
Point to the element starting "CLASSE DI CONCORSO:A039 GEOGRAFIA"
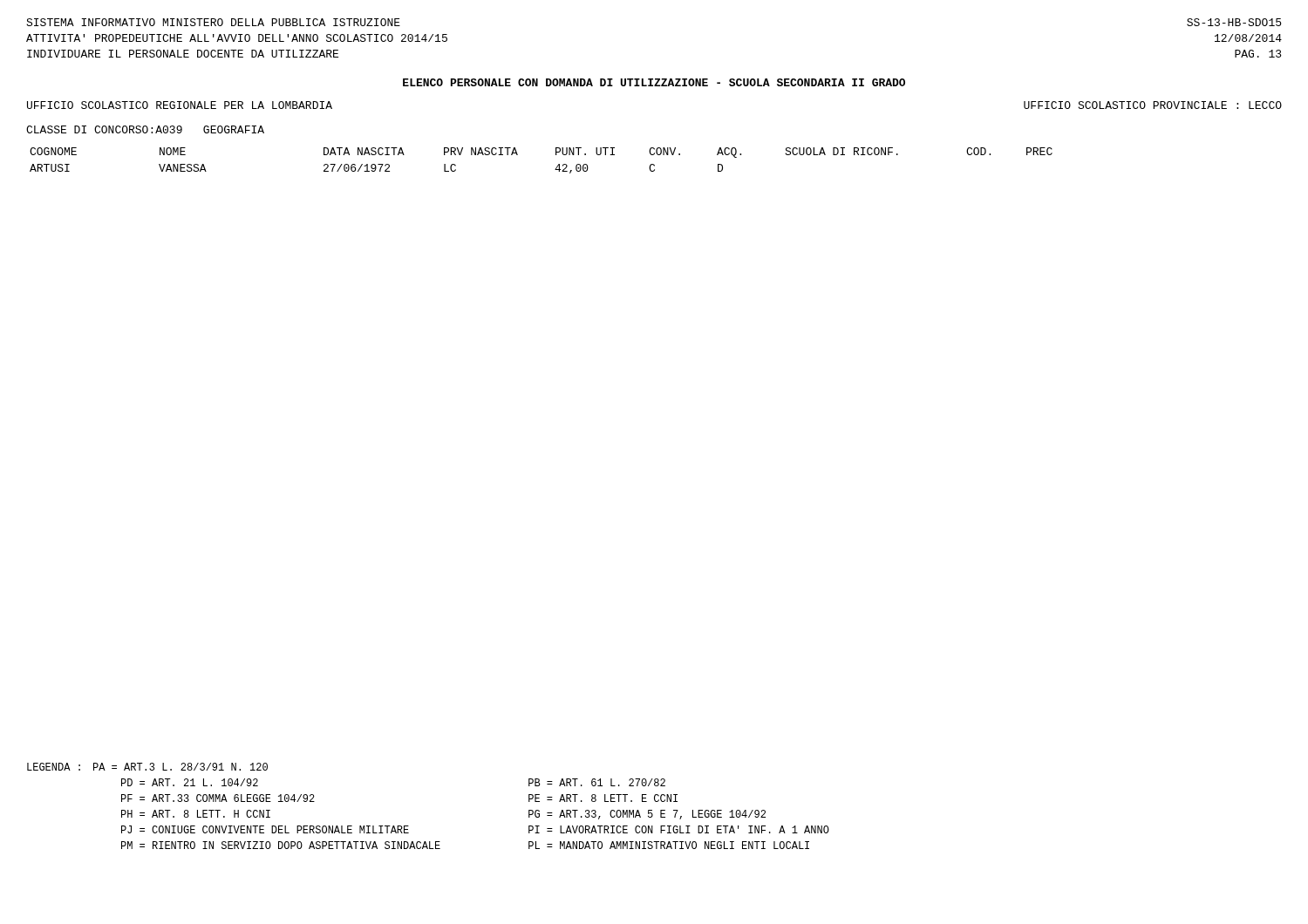click(145, 130)
